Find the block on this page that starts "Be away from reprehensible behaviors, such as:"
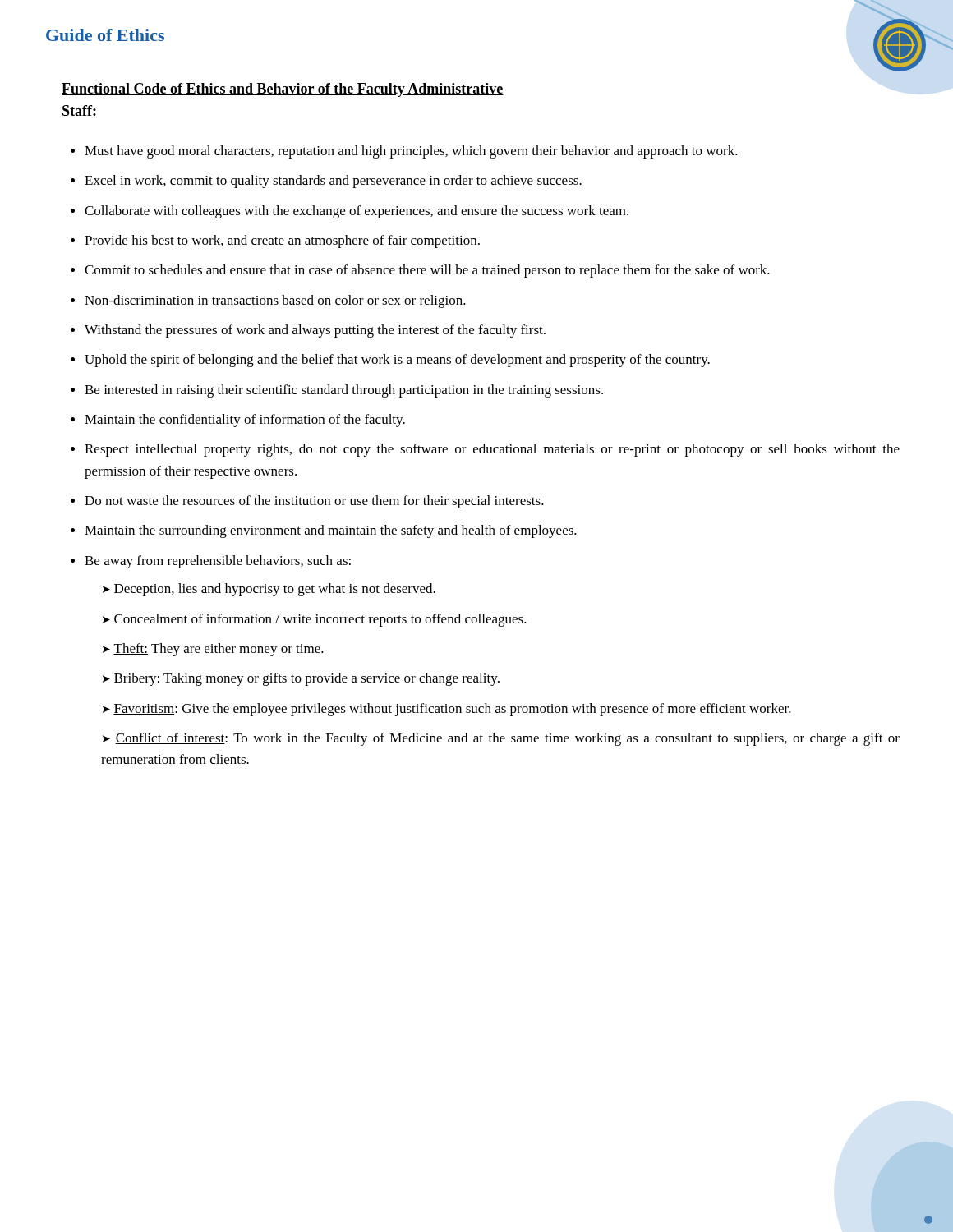The image size is (953, 1232). [218, 562]
